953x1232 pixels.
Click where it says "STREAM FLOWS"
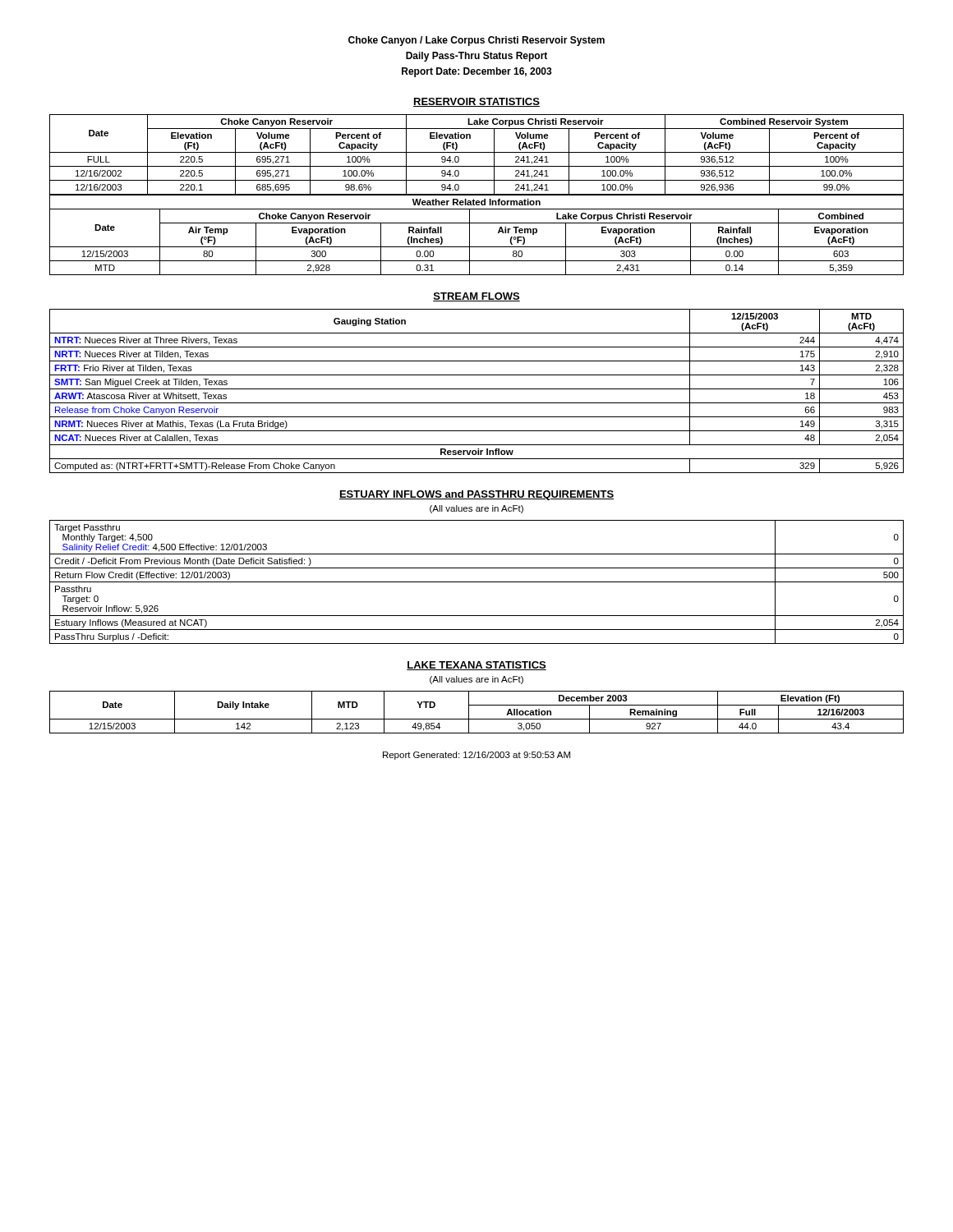click(x=476, y=296)
